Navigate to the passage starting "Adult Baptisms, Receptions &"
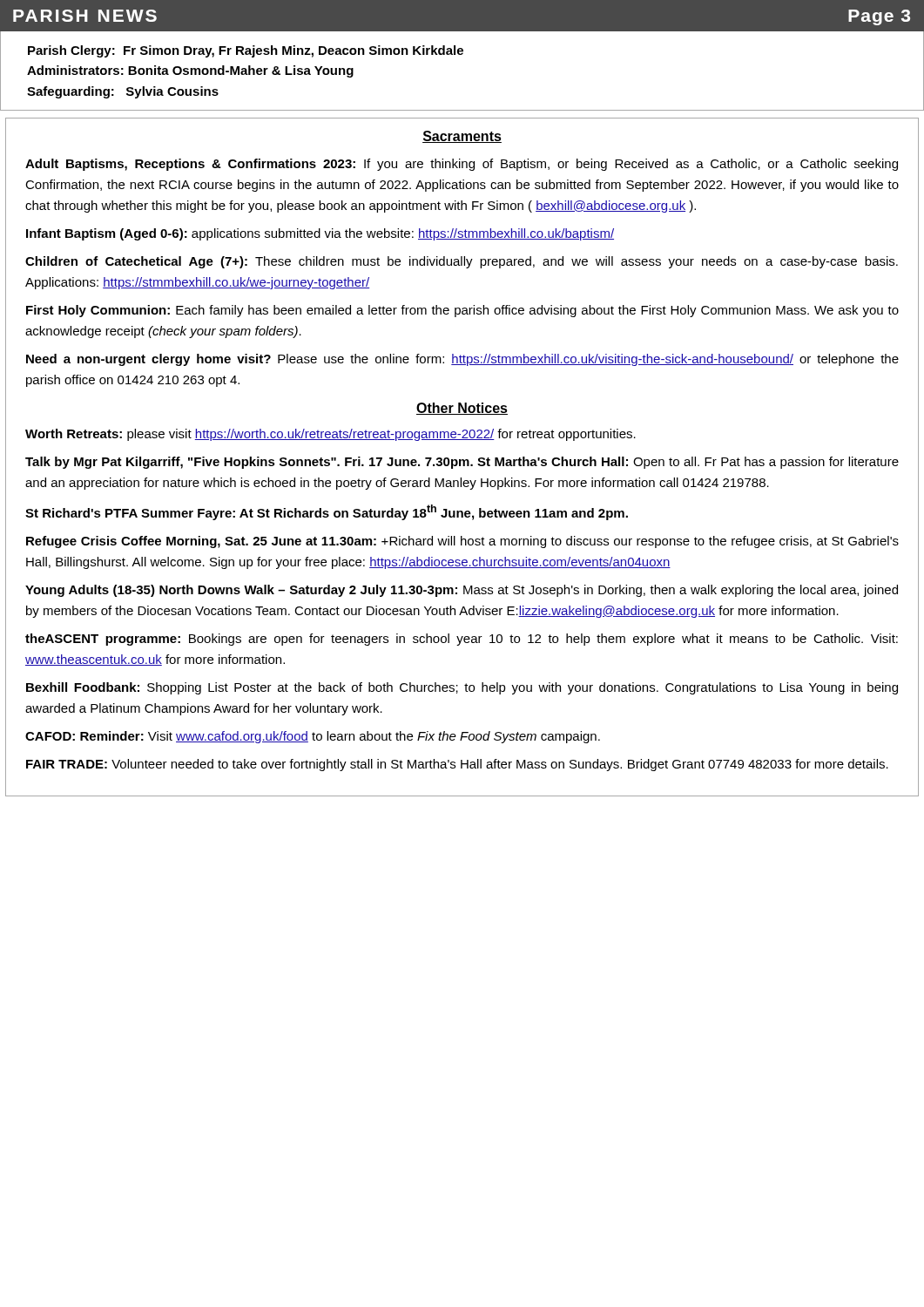The width and height of the screenshot is (924, 1307). [x=462, y=184]
